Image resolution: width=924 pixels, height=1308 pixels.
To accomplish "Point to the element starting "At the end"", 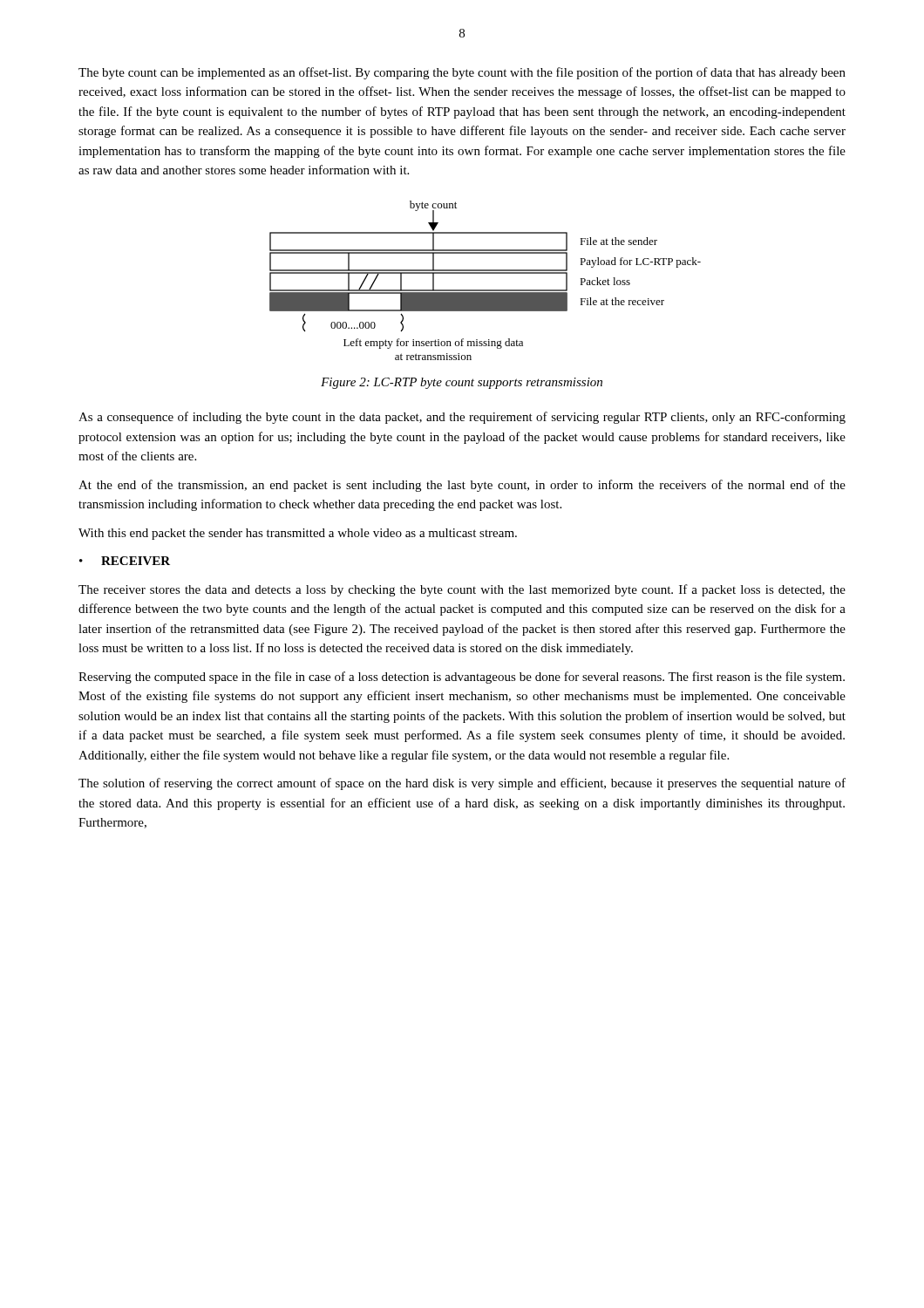I will pyautogui.click(x=462, y=494).
